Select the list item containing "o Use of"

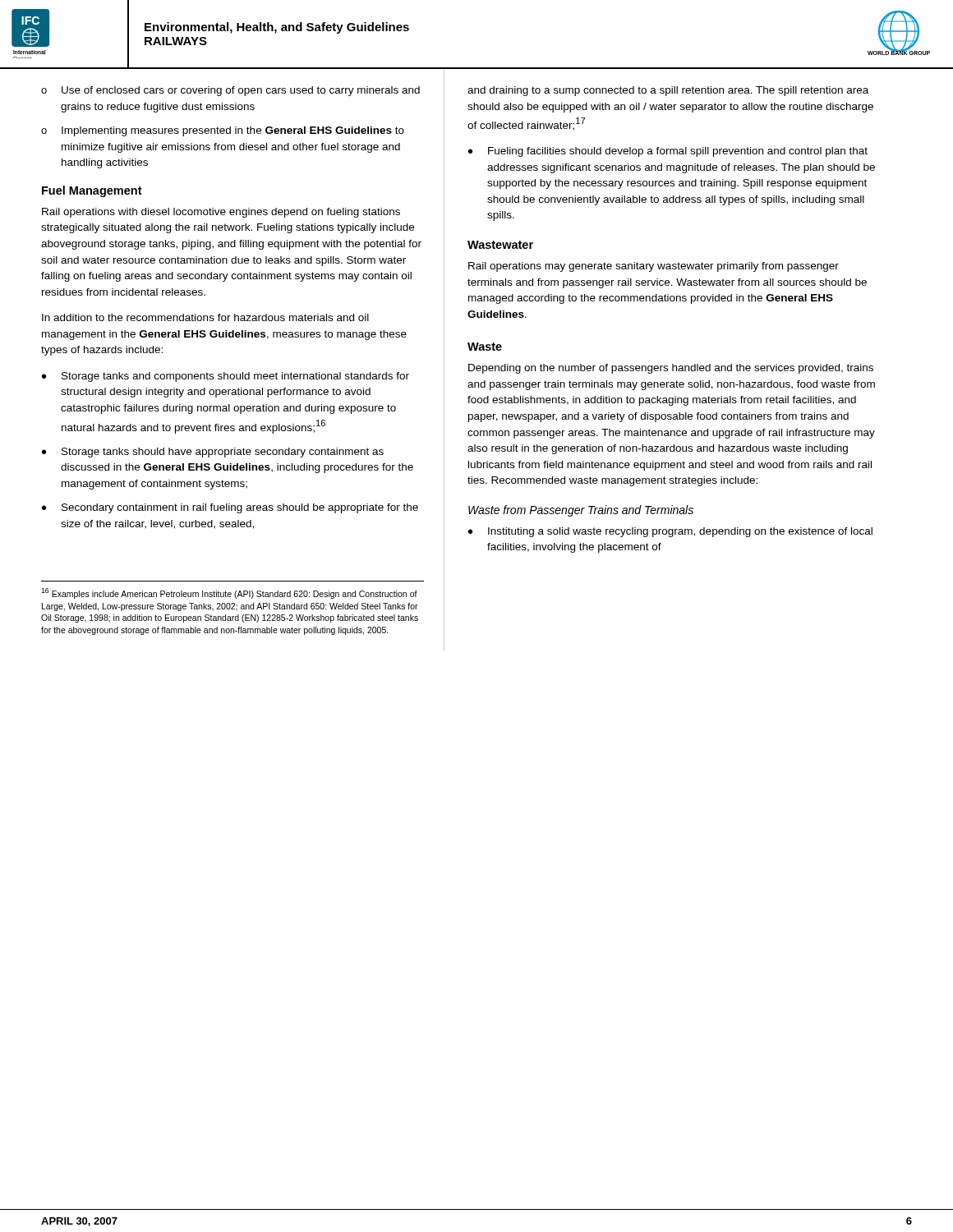point(232,98)
